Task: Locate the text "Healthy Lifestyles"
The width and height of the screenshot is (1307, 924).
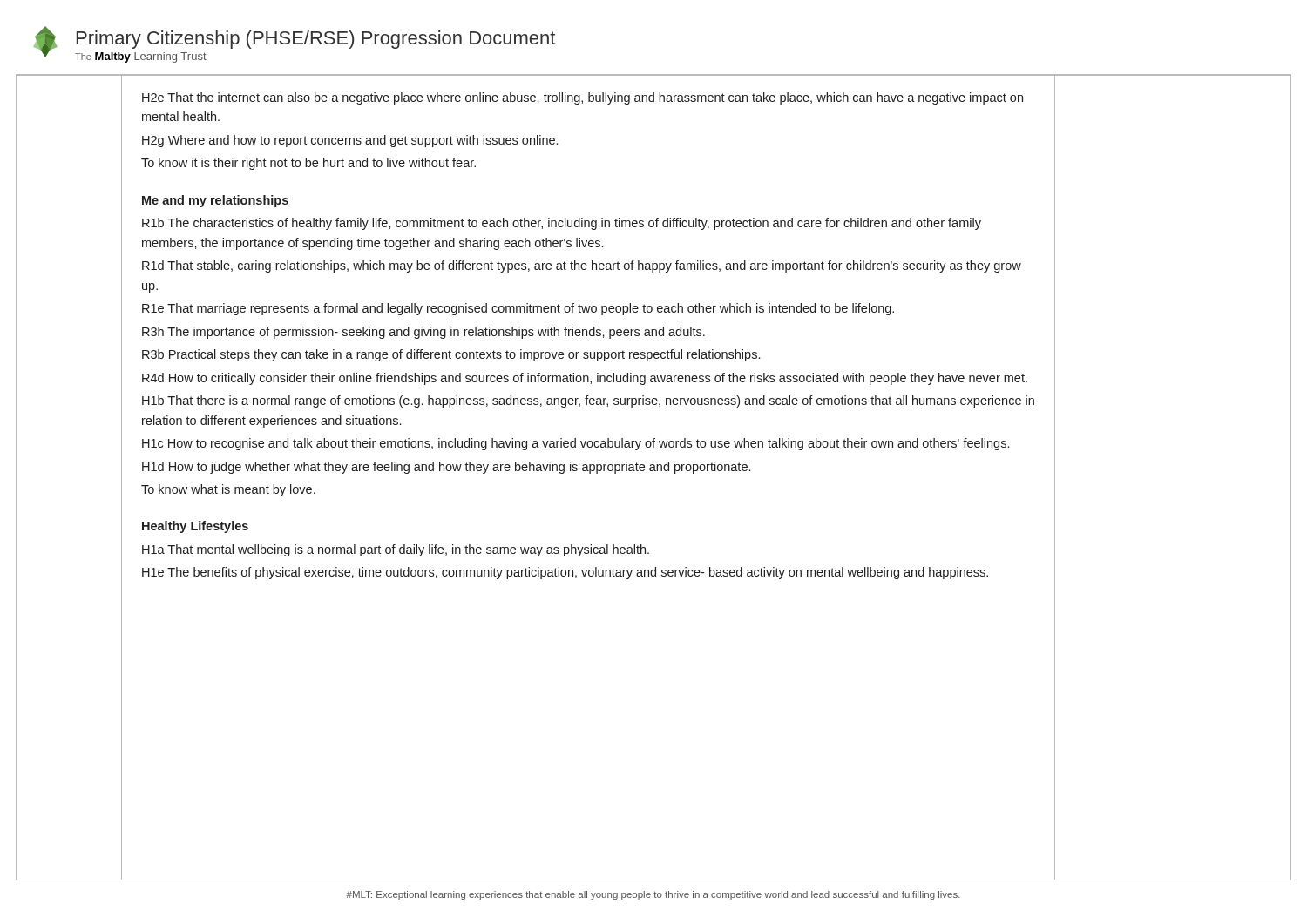Action: click(x=195, y=526)
